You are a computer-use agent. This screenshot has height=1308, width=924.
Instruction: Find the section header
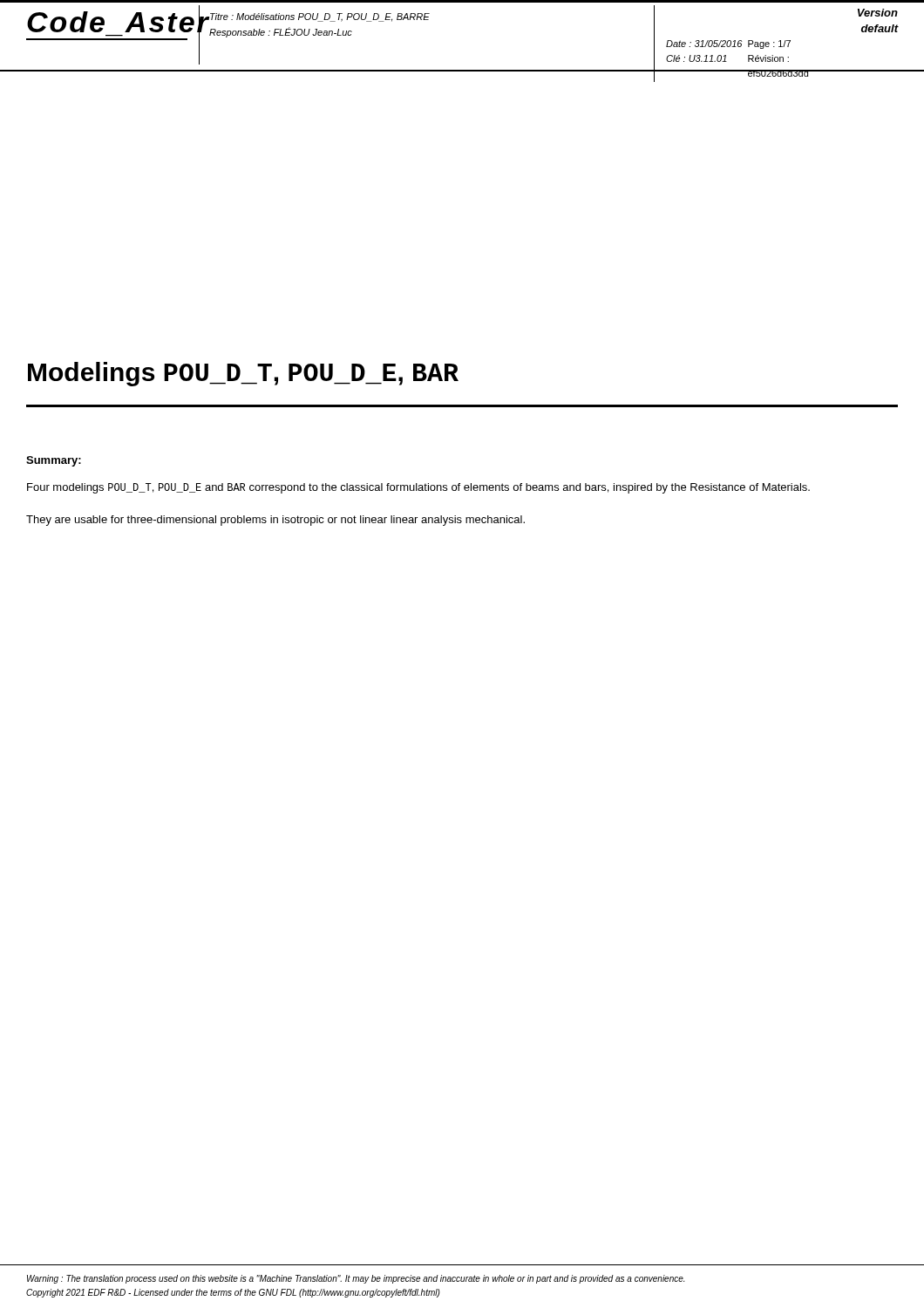(54, 460)
